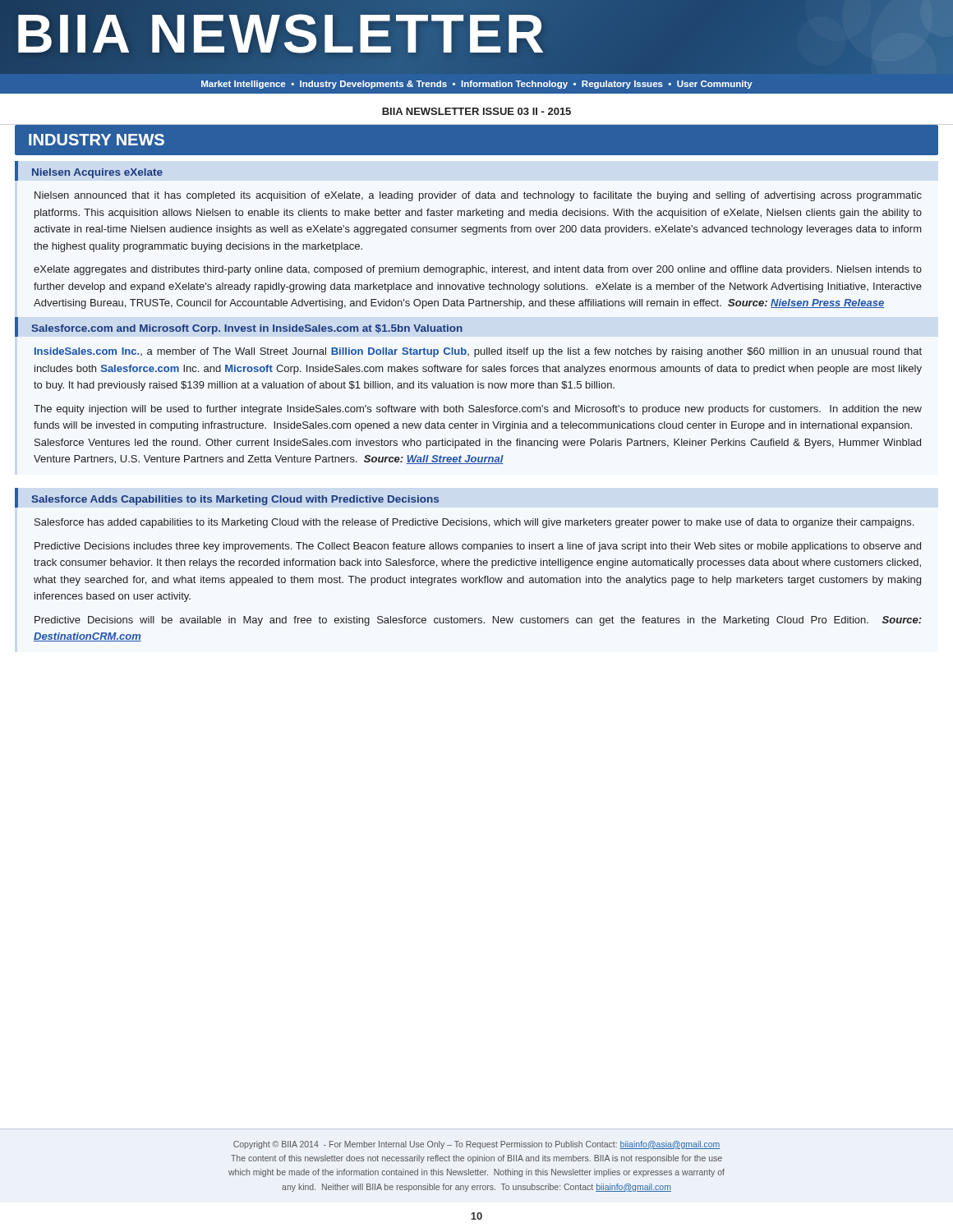
Task: Locate the text block that says "Salesforce has added"
Action: tap(478, 580)
